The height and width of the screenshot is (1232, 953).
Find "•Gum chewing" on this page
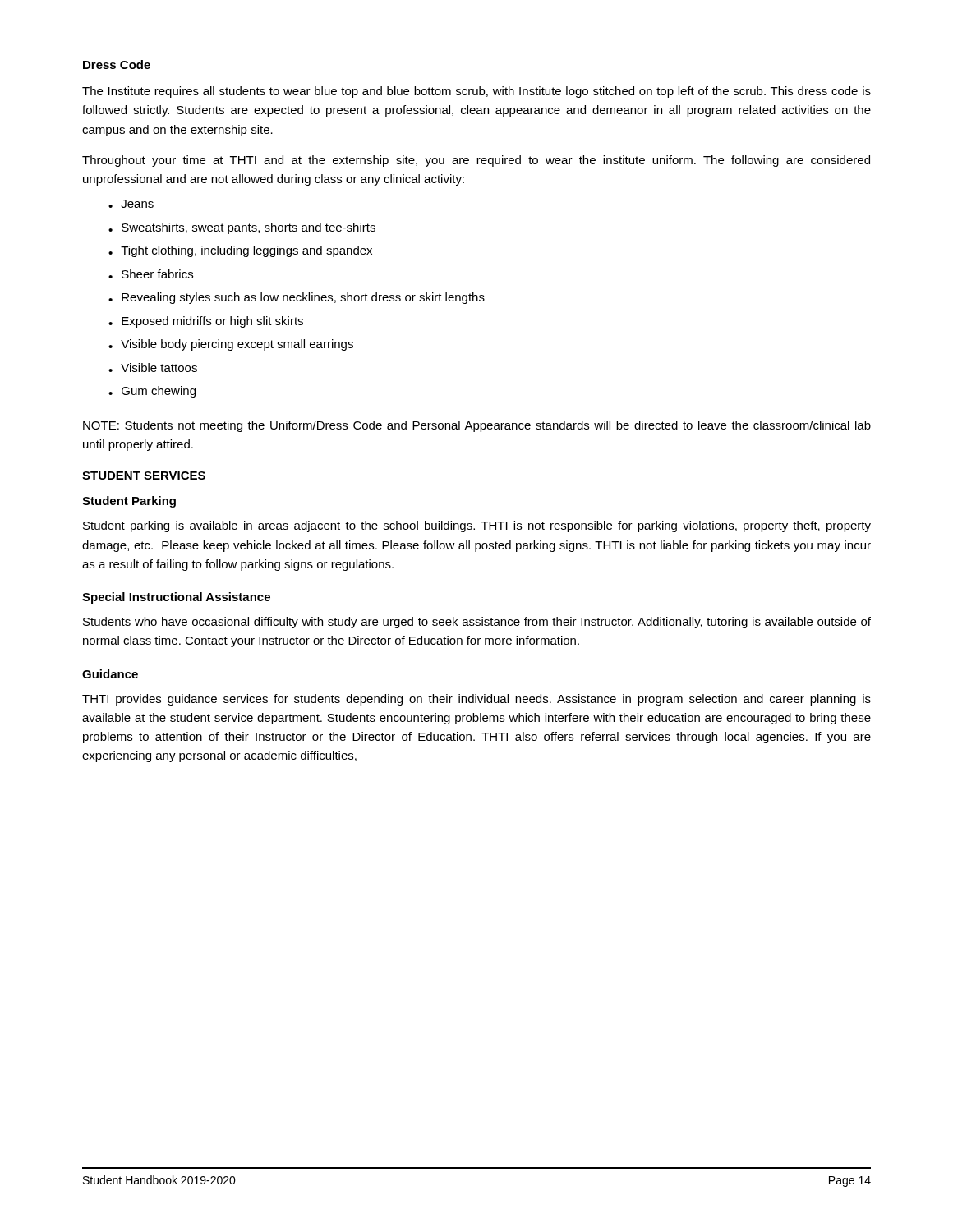click(x=152, y=392)
